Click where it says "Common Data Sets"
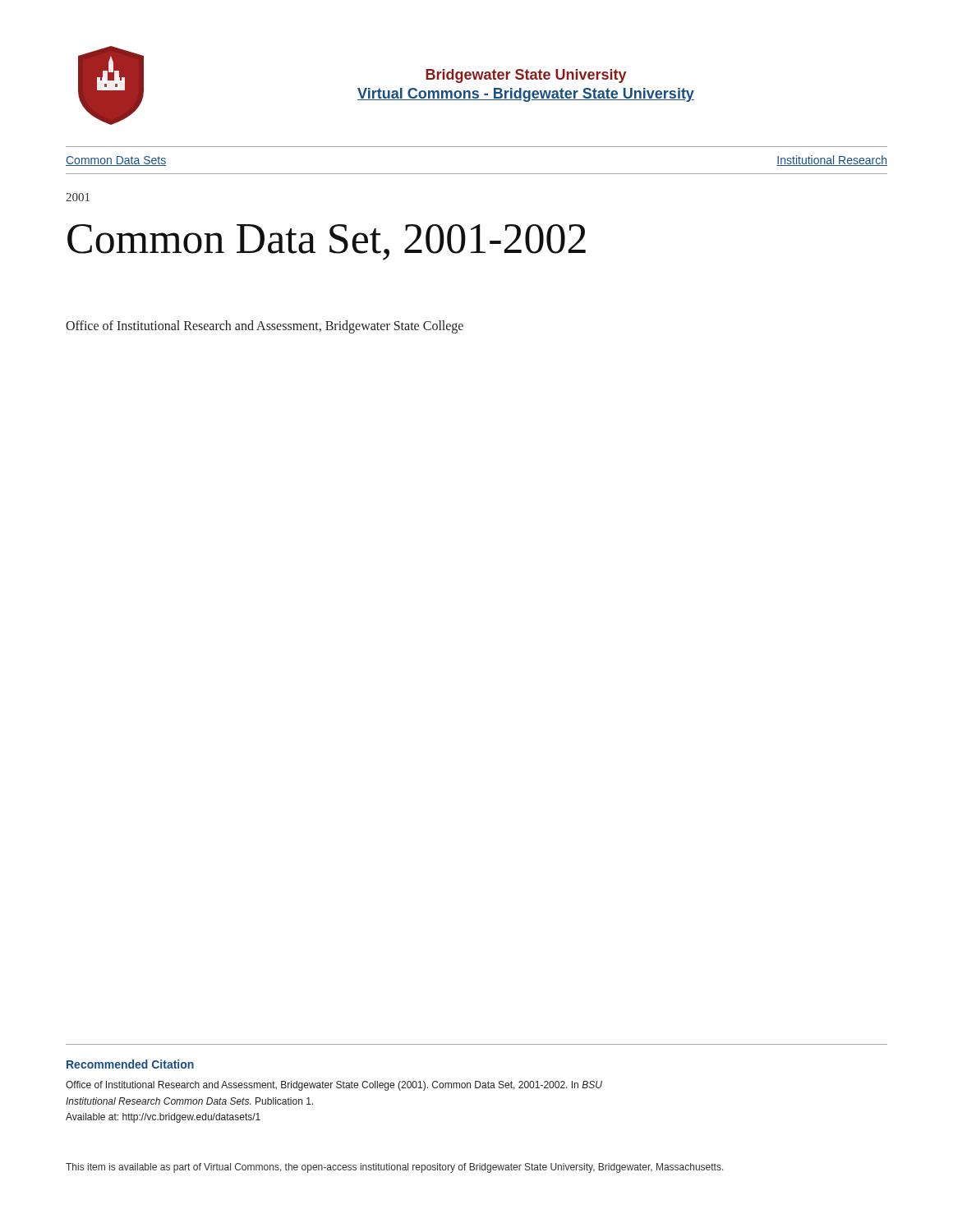 (x=116, y=160)
